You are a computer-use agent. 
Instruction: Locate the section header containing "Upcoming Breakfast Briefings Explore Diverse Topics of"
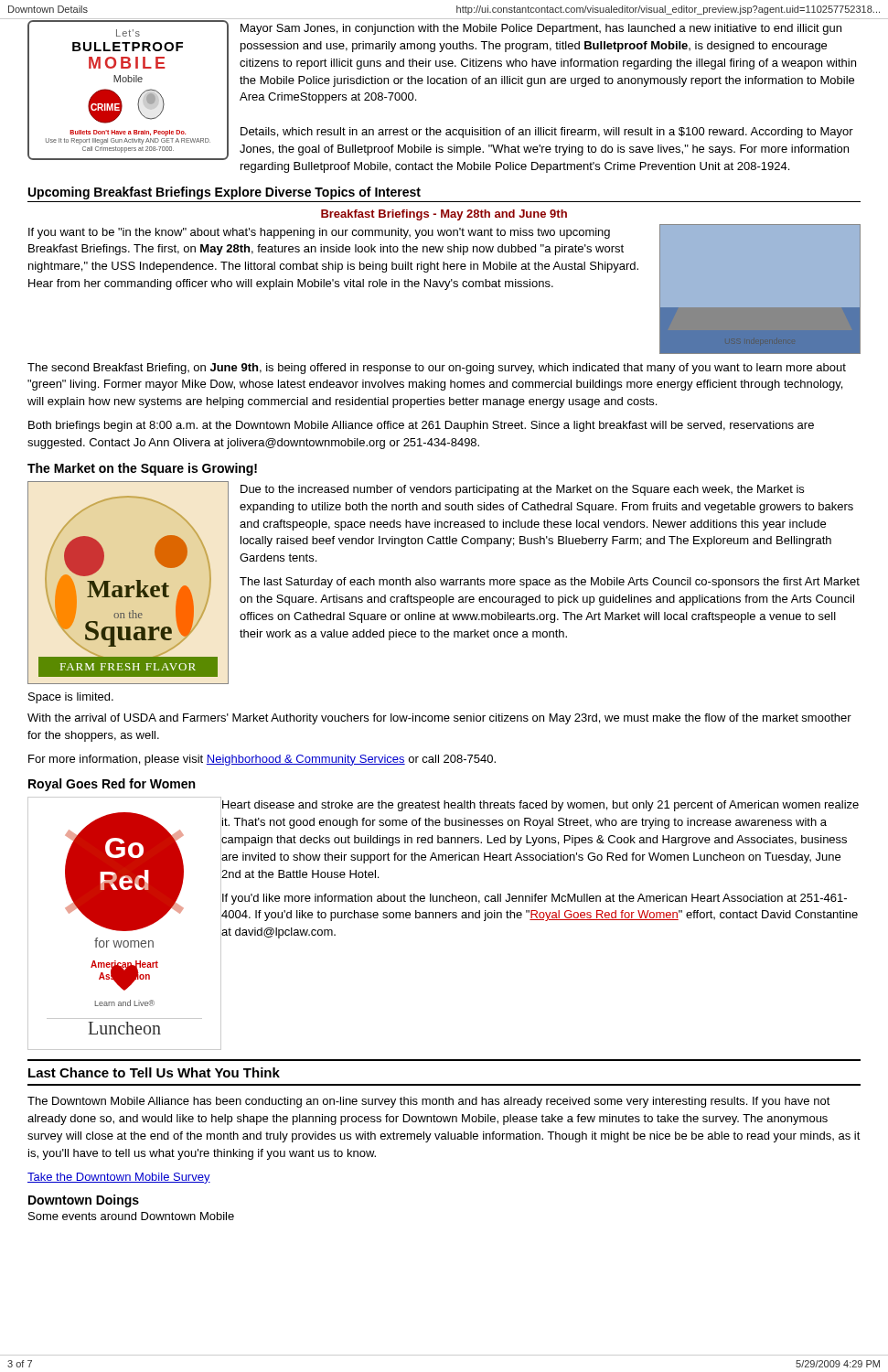point(224,192)
